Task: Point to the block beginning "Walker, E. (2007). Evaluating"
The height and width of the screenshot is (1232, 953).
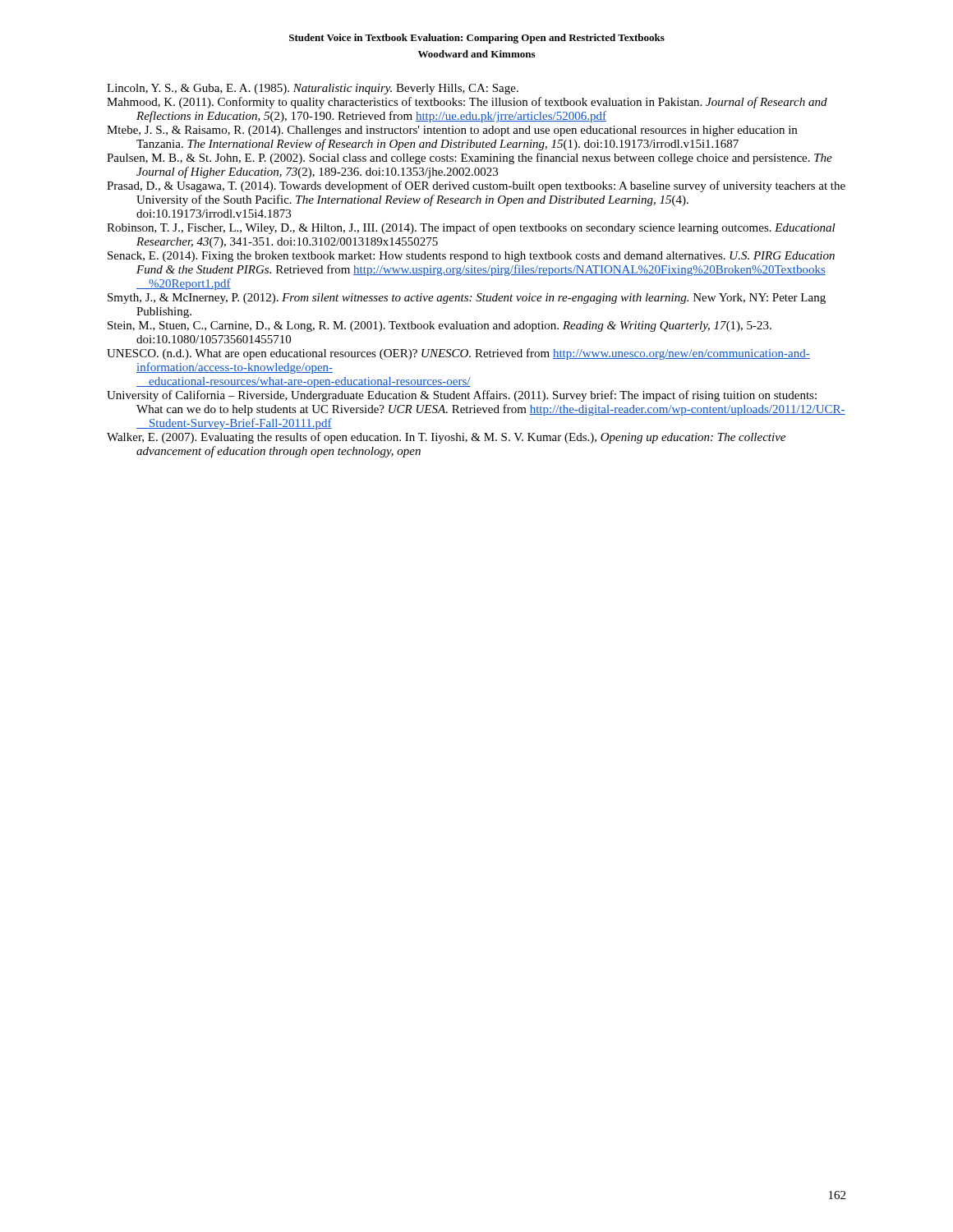Action: click(446, 444)
